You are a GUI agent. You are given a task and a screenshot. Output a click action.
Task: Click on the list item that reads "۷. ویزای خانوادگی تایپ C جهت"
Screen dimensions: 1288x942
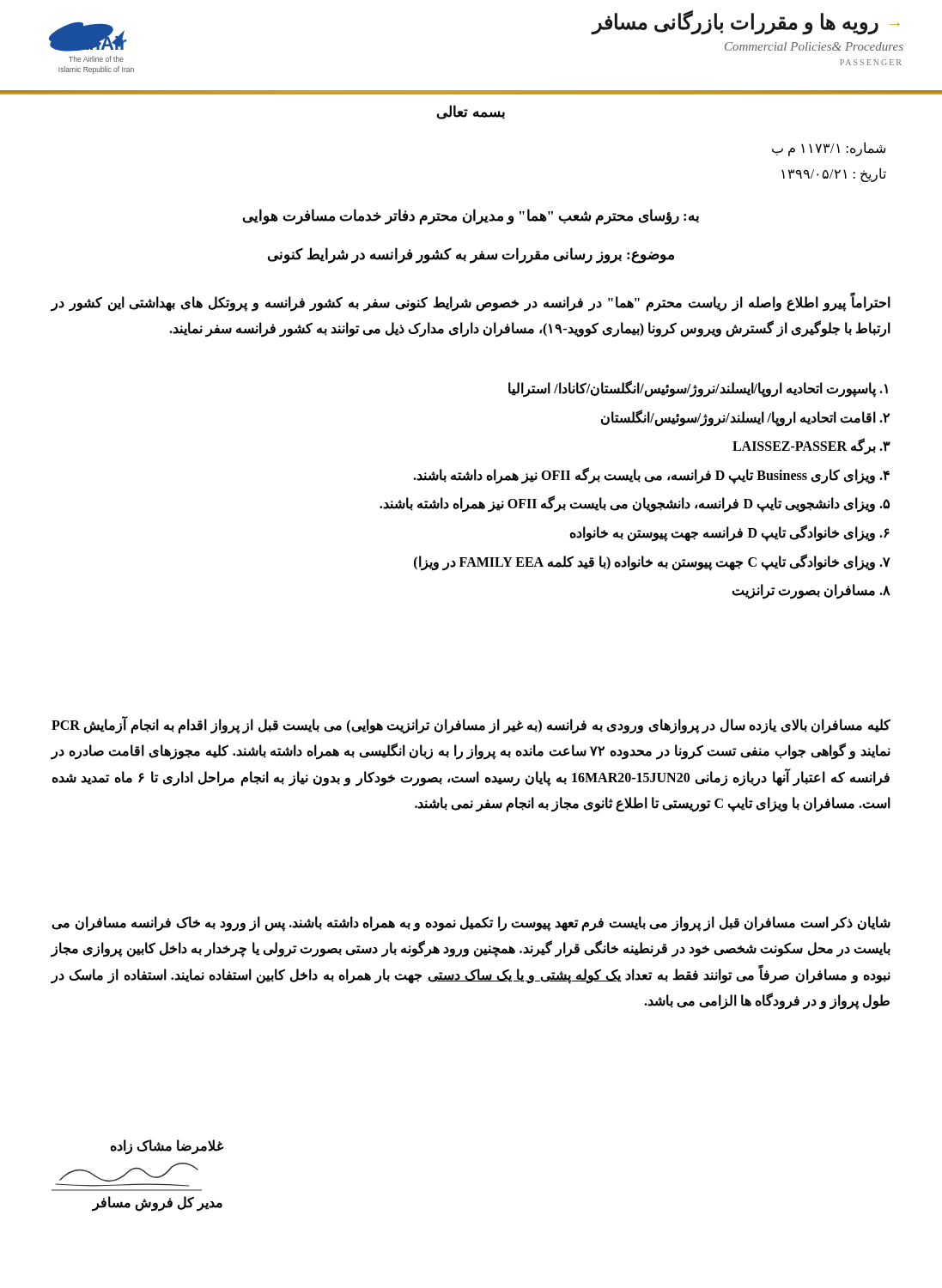(x=652, y=562)
